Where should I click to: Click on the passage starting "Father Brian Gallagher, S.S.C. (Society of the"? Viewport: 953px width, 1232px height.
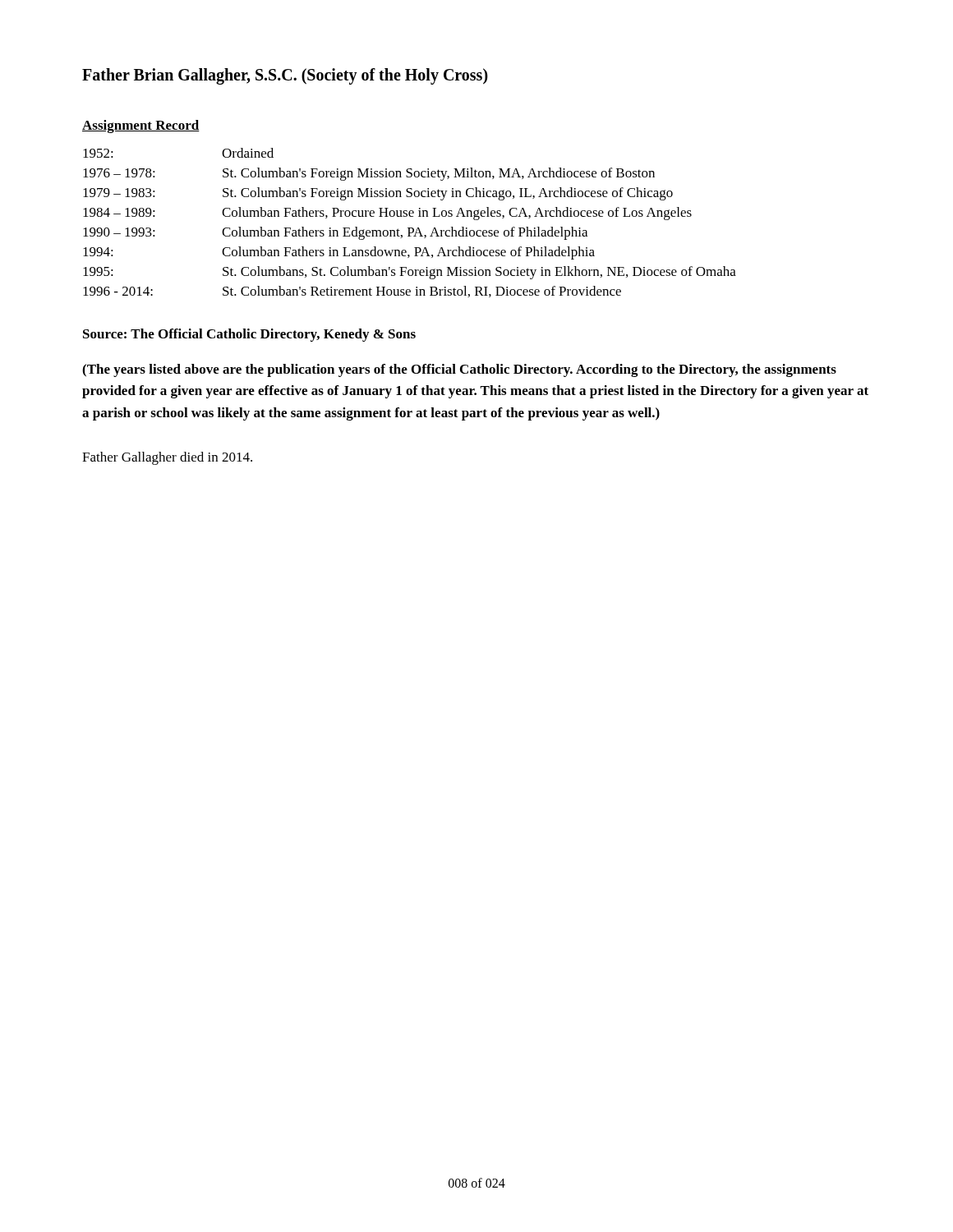point(285,75)
